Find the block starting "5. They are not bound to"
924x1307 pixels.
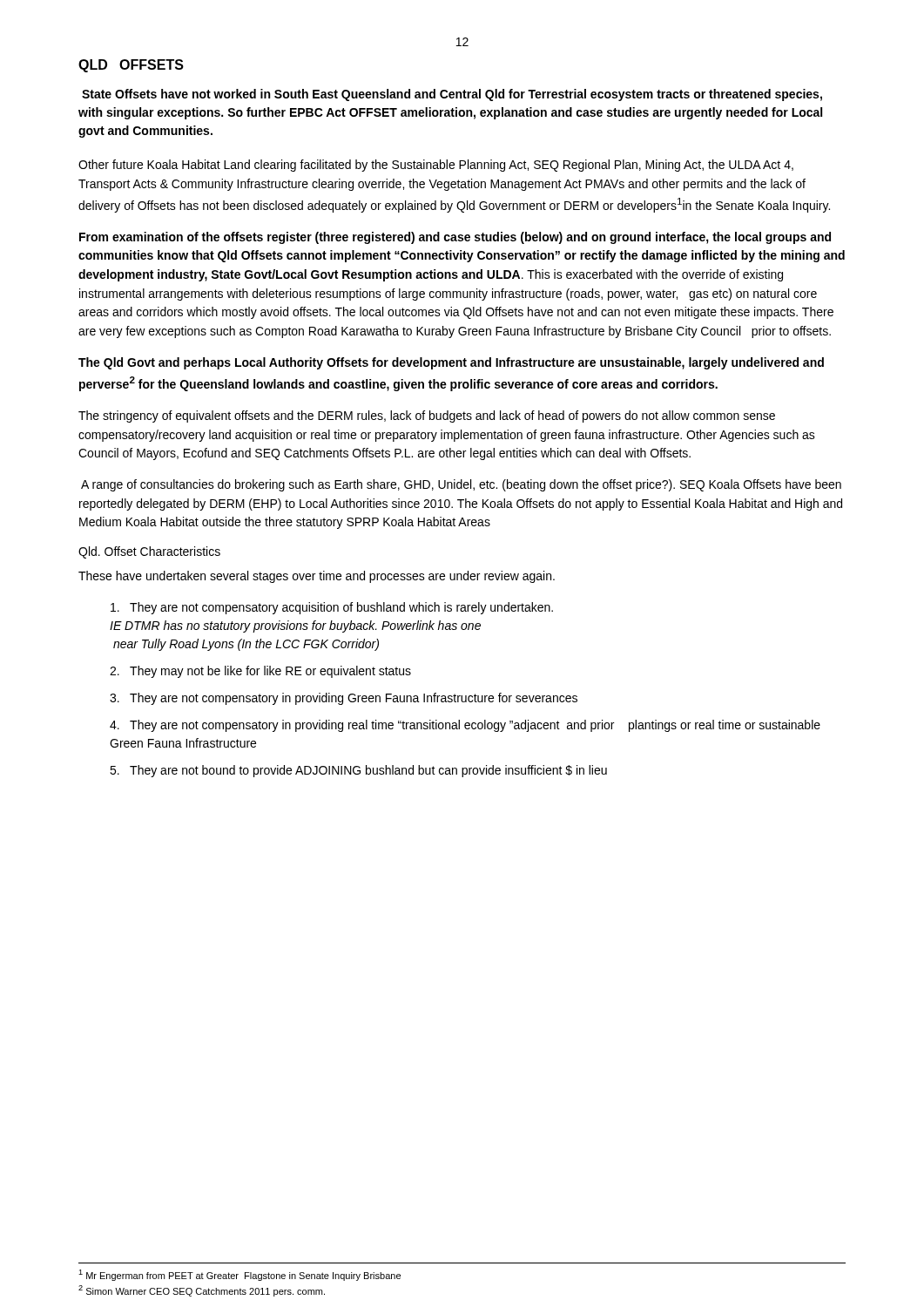359,770
